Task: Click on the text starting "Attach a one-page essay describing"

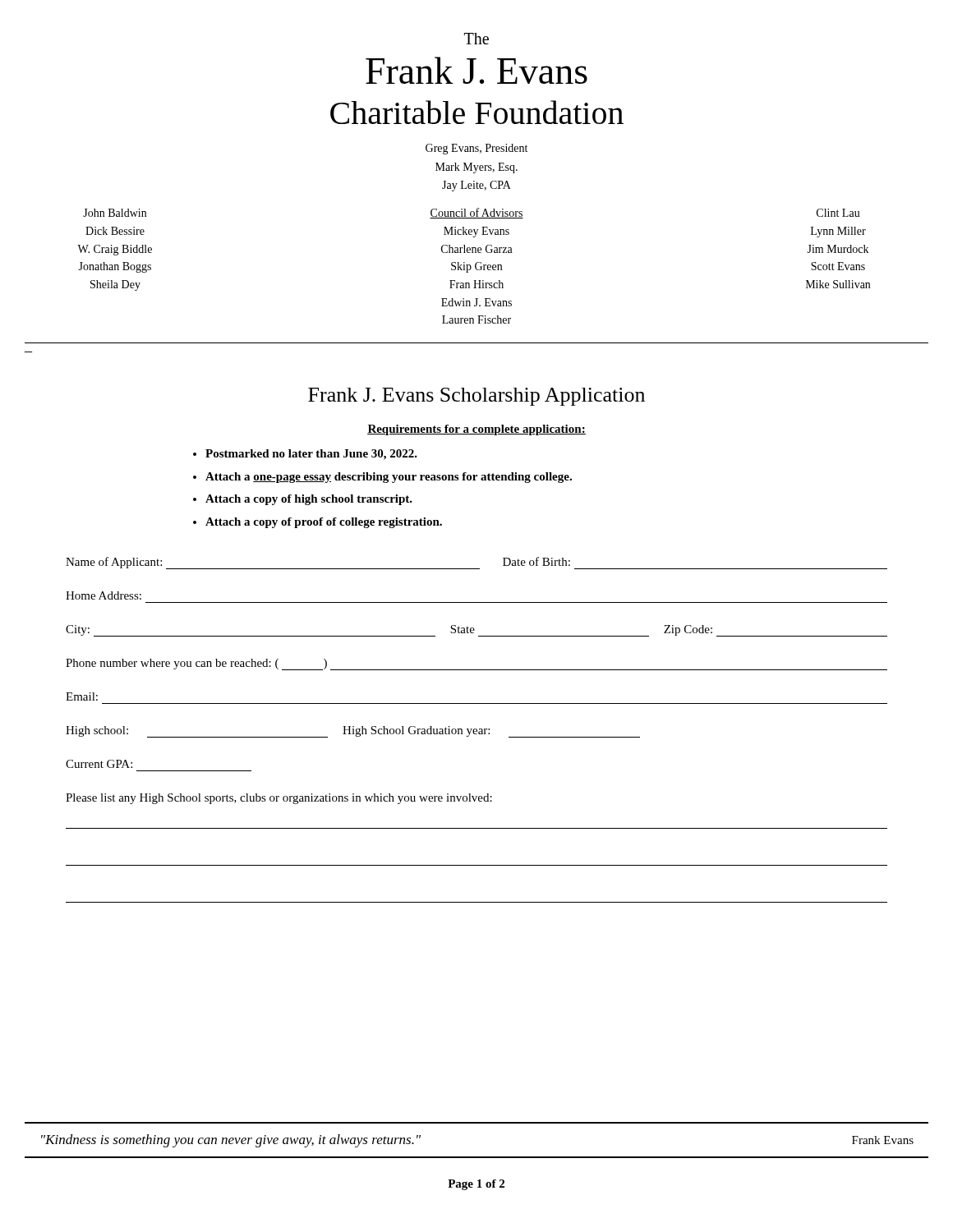Action: coord(389,476)
